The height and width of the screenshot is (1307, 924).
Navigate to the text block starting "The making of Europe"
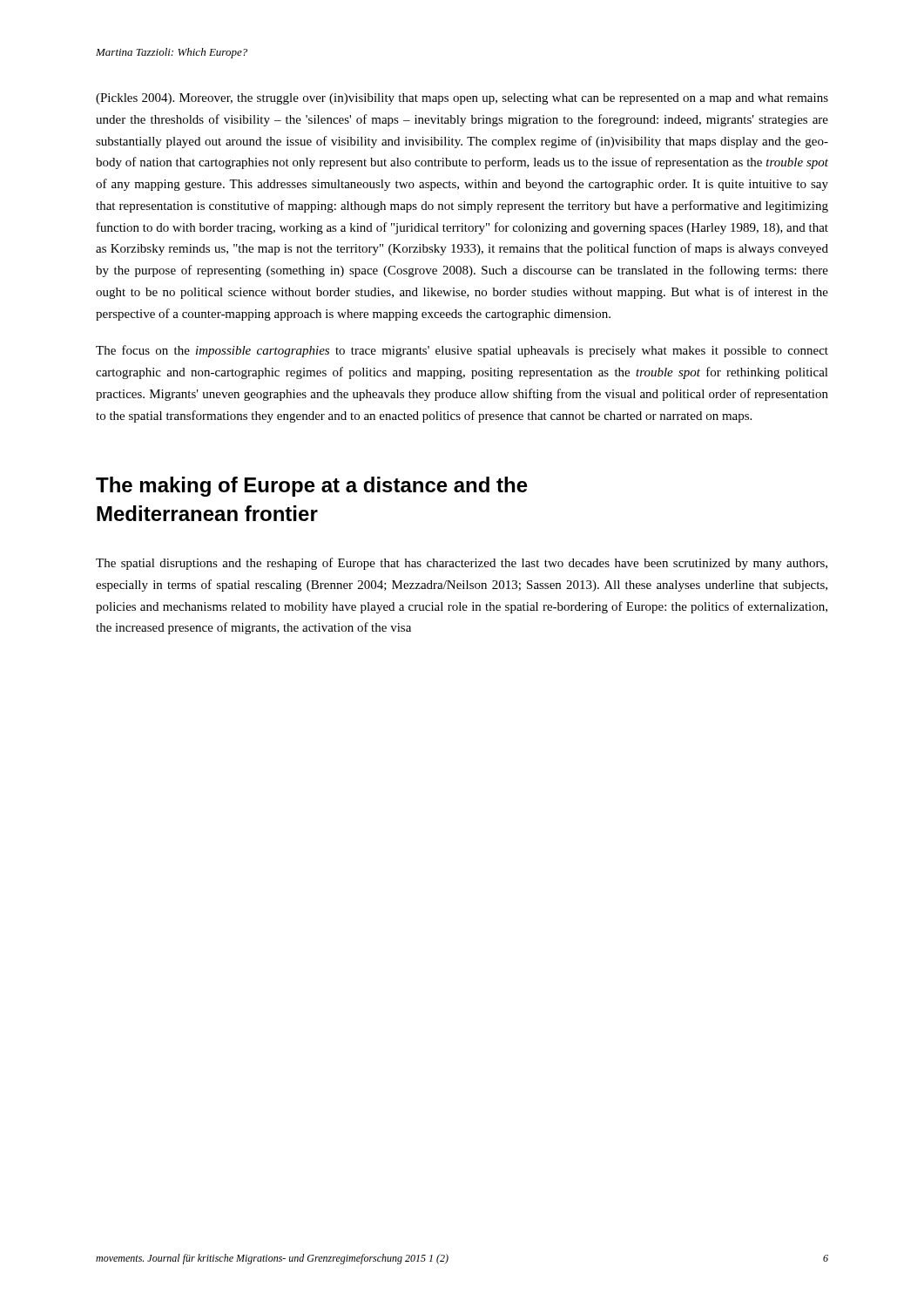pos(312,499)
